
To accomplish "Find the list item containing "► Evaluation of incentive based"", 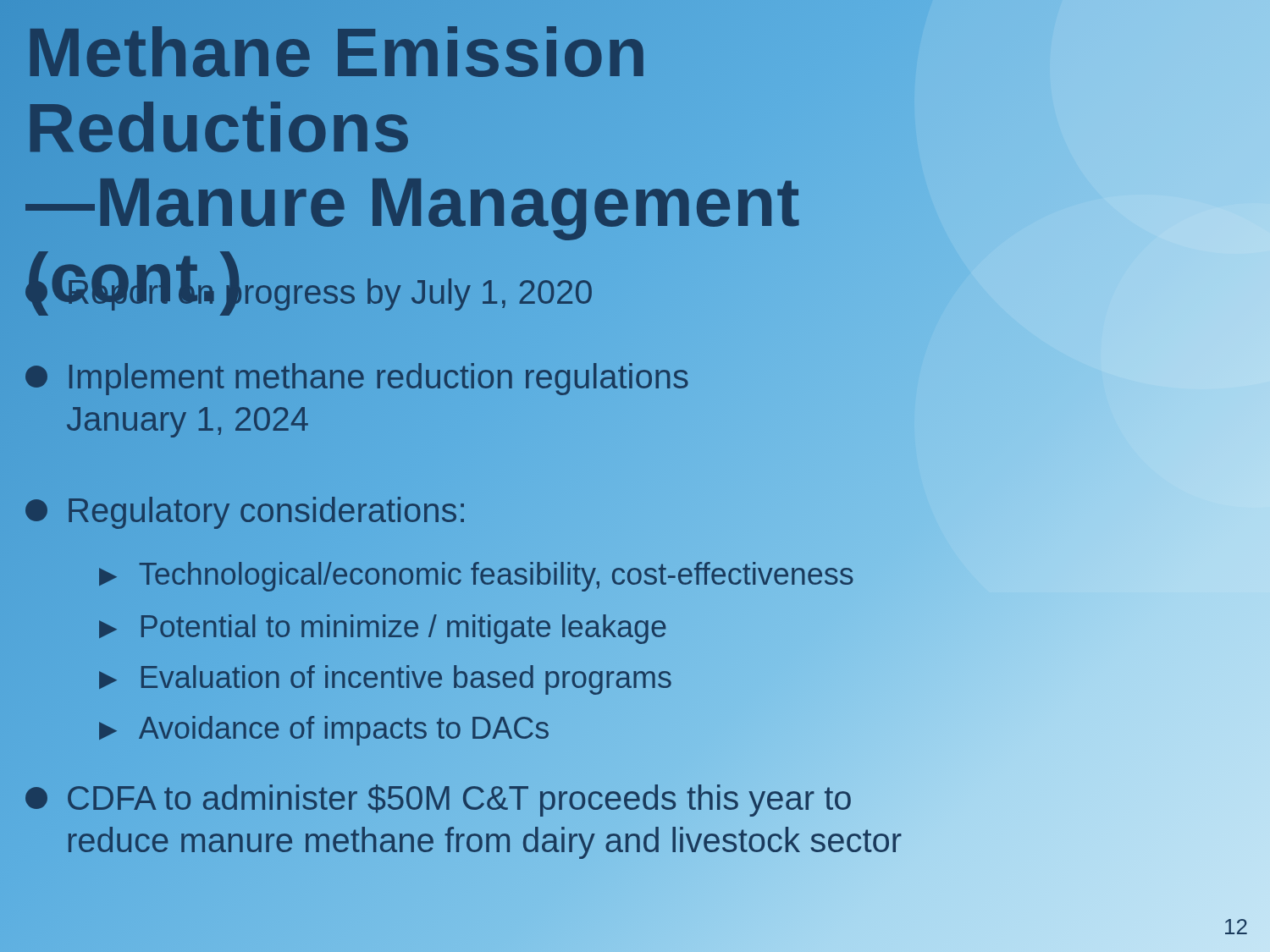I will pos(383,677).
